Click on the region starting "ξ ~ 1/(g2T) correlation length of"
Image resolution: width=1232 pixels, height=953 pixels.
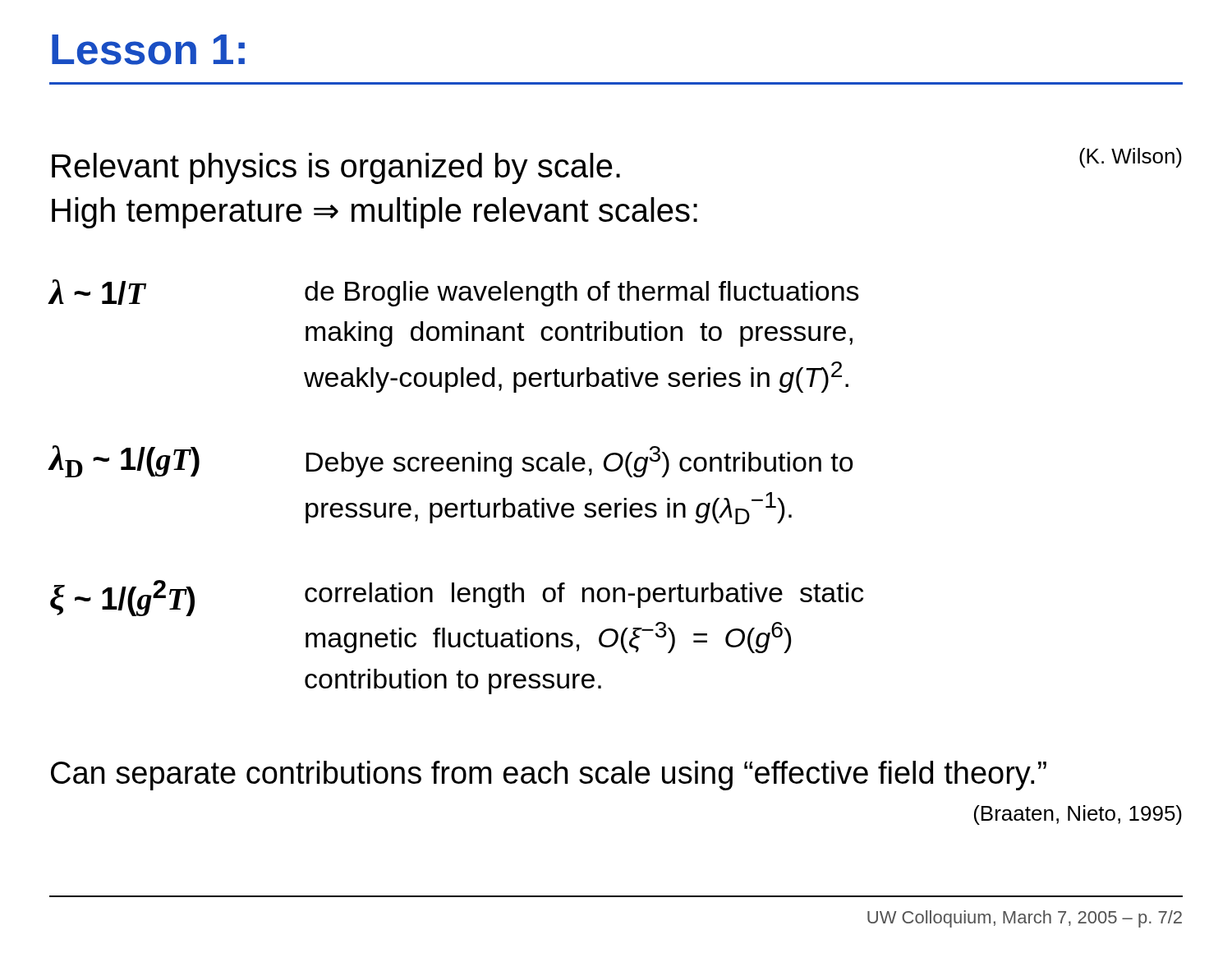(x=616, y=636)
